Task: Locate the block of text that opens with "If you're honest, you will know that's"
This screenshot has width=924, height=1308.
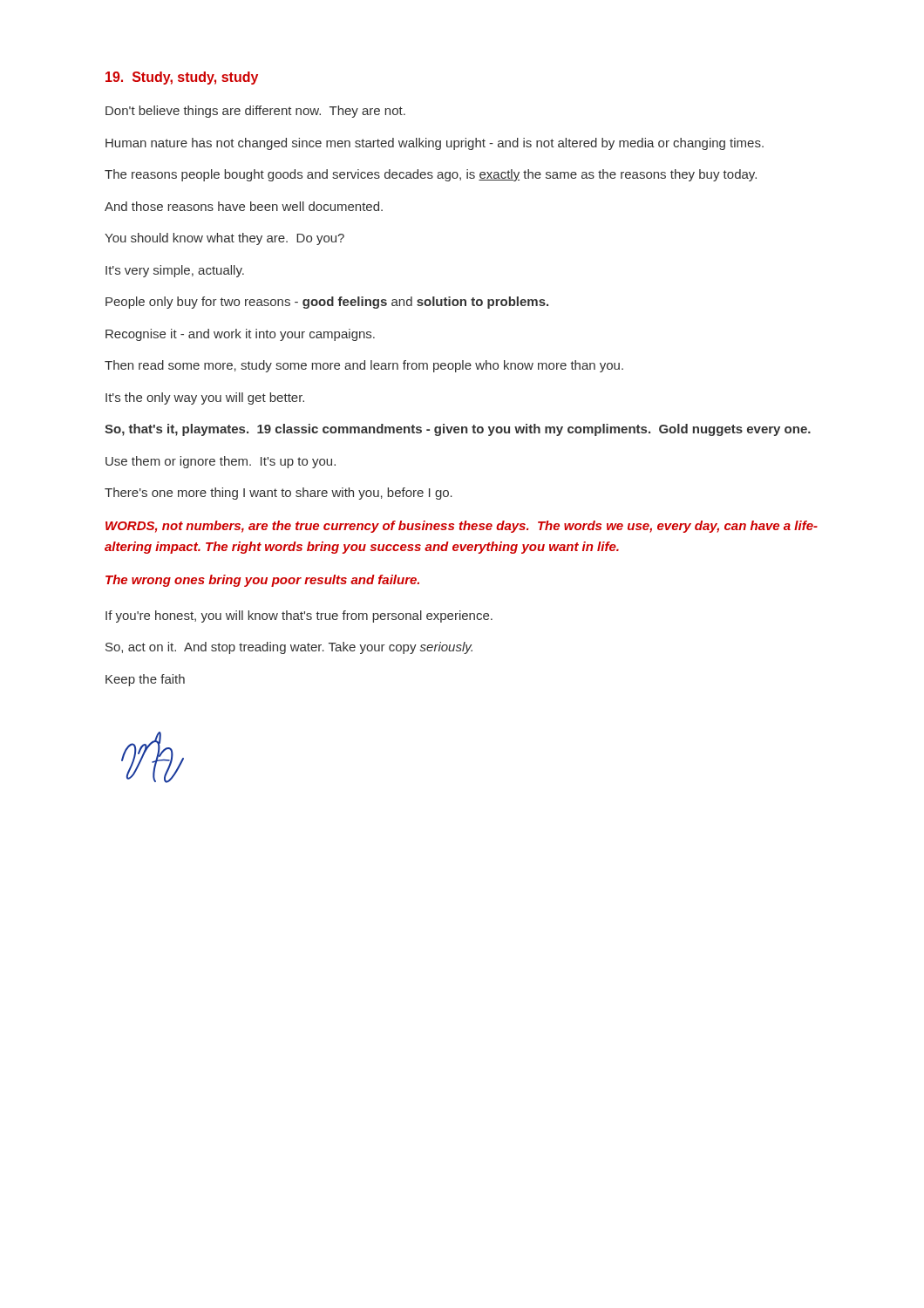Action: click(299, 615)
